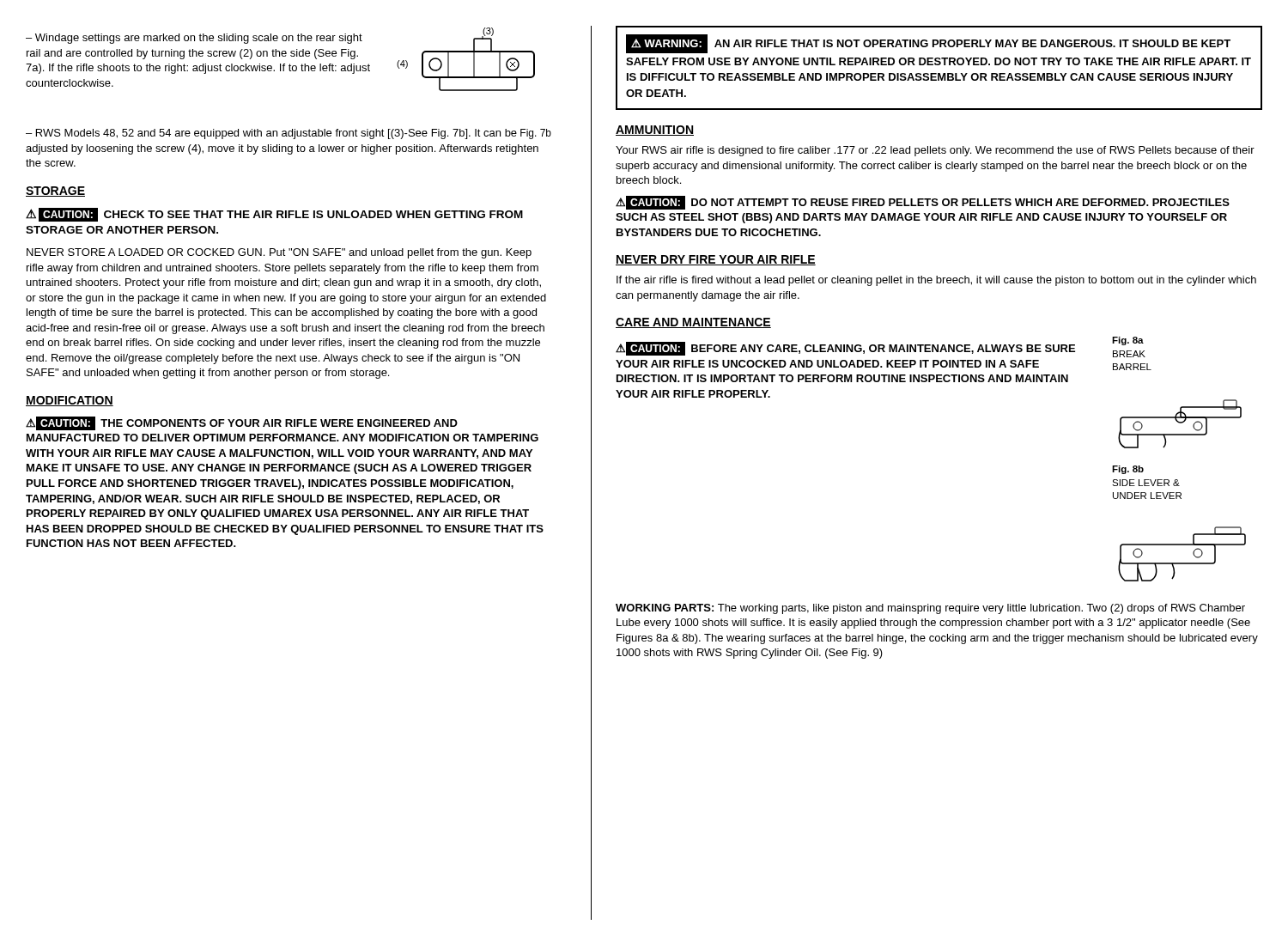
Task: Find "CARE AND MAINTENANCE" on this page
Action: coord(693,322)
